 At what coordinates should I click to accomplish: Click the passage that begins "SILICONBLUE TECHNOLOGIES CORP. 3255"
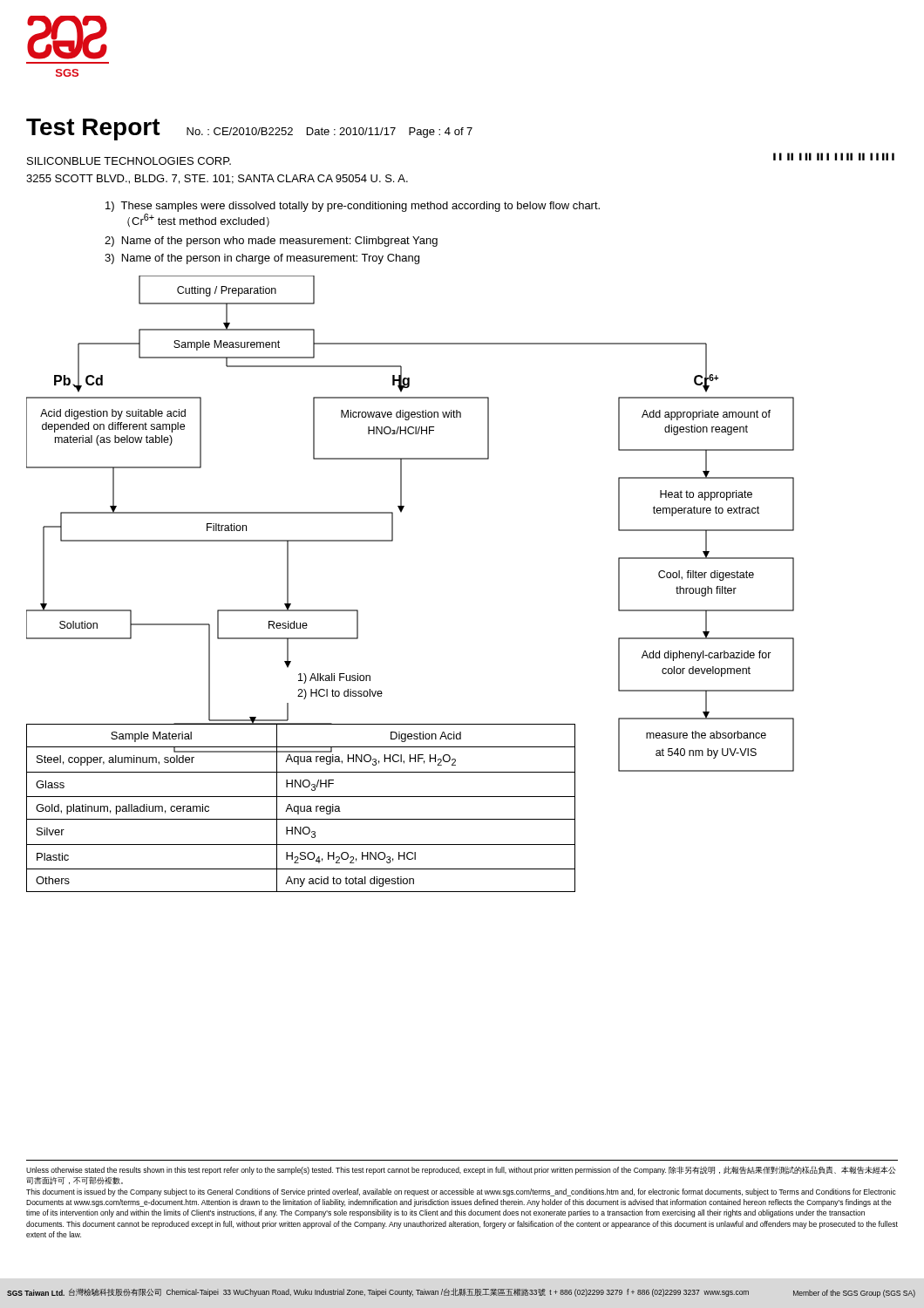[217, 169]
